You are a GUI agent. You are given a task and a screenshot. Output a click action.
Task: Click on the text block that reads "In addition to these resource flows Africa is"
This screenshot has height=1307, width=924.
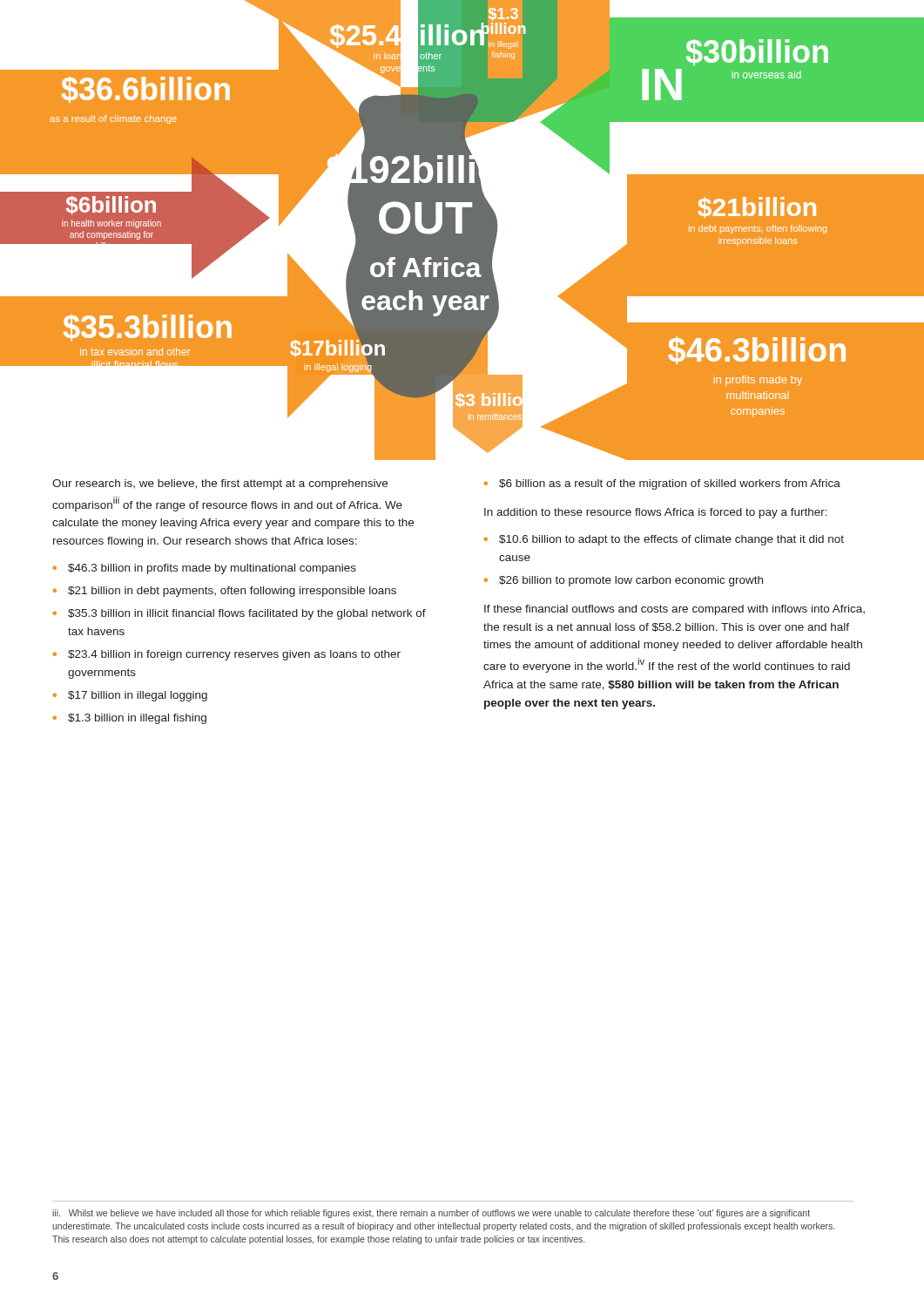click(656, 512)
